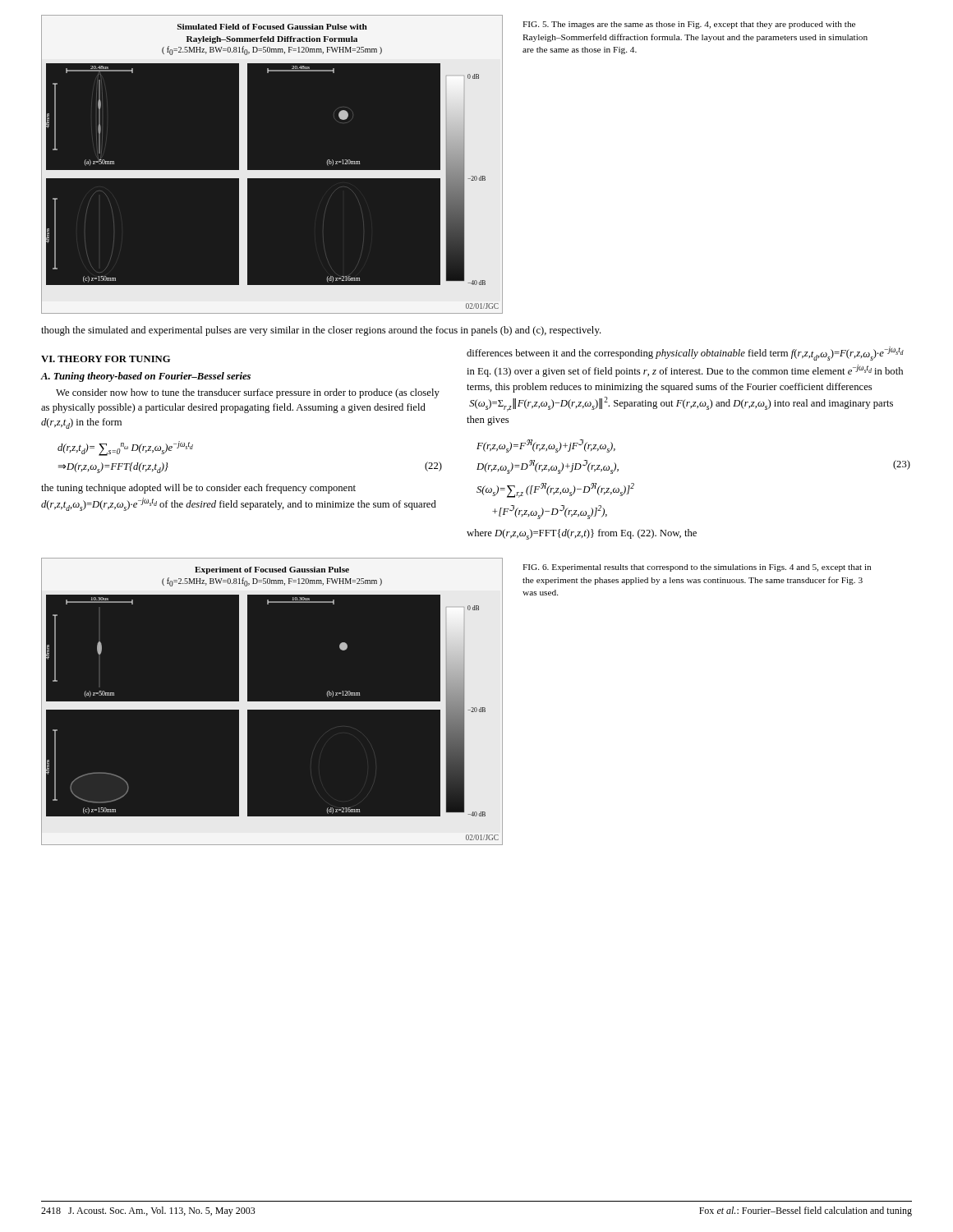Find the caption on this page that starts "FIG. 5. The images are the same"
This screenshot has width=953, height=1232.
[x=695, y=37]
